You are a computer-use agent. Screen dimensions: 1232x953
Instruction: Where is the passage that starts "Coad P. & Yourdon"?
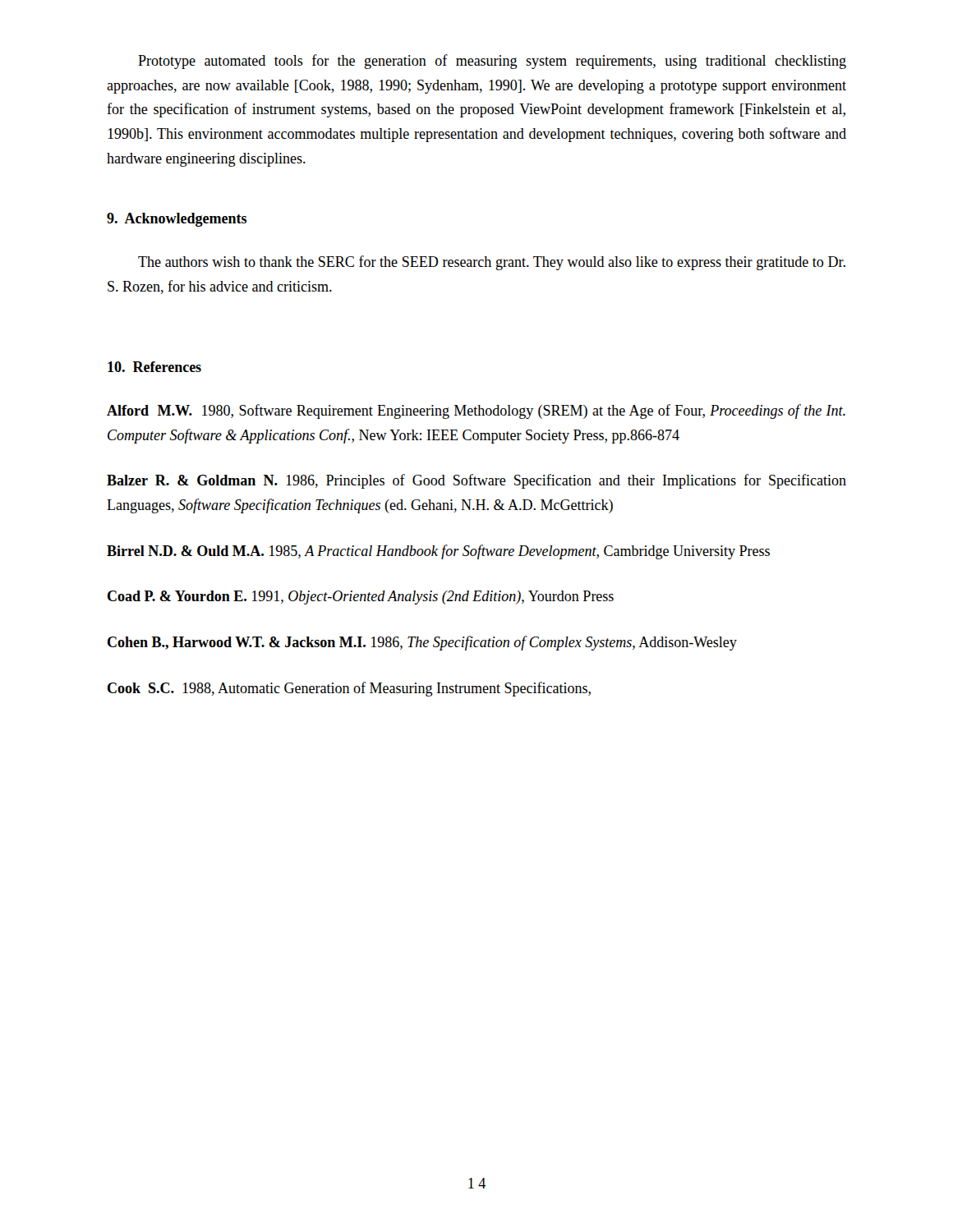click(x=476, y=597)
